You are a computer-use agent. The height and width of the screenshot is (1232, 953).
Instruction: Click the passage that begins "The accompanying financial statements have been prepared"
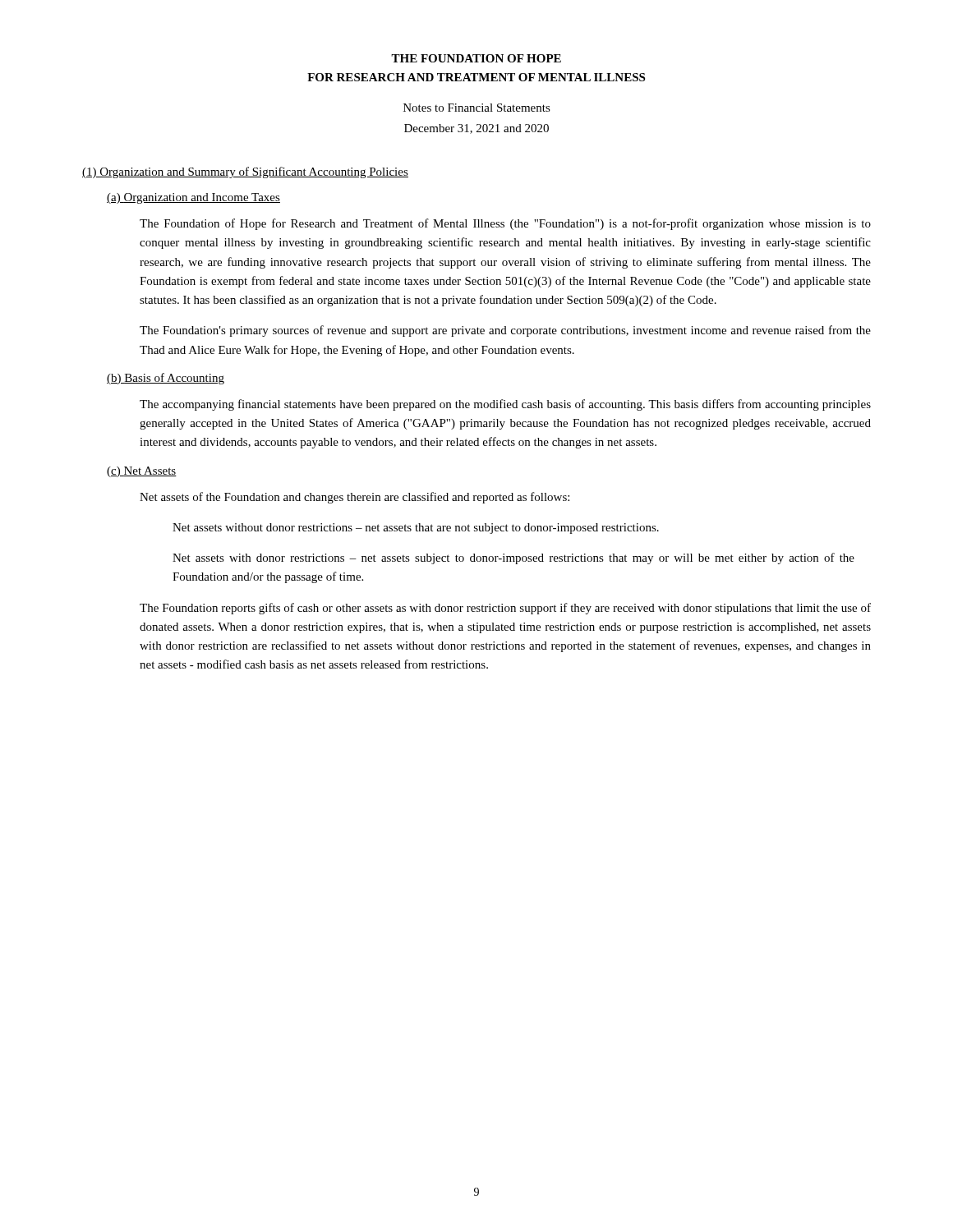coord(505,423)
